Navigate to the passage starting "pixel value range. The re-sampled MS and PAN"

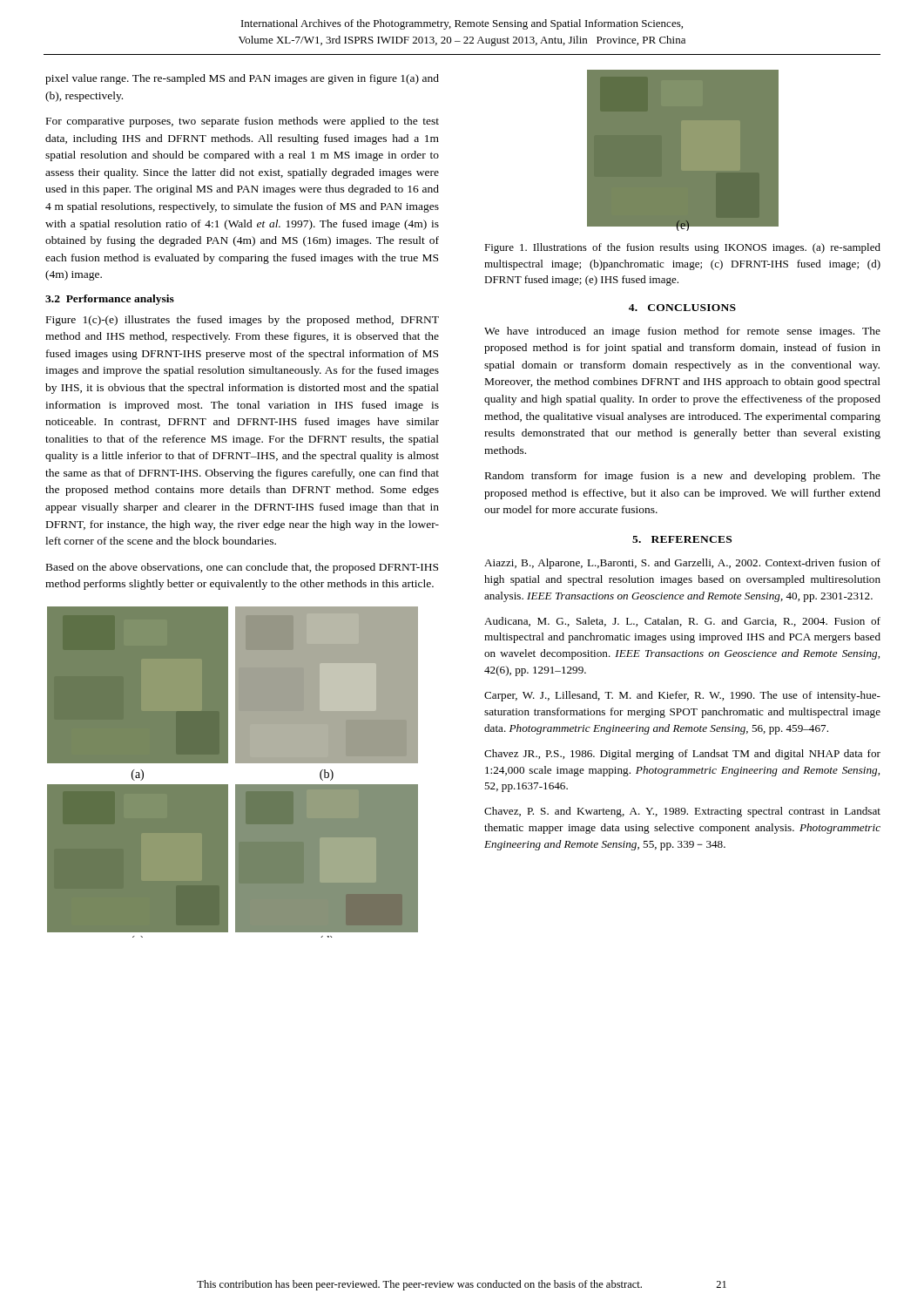point(242,87)
